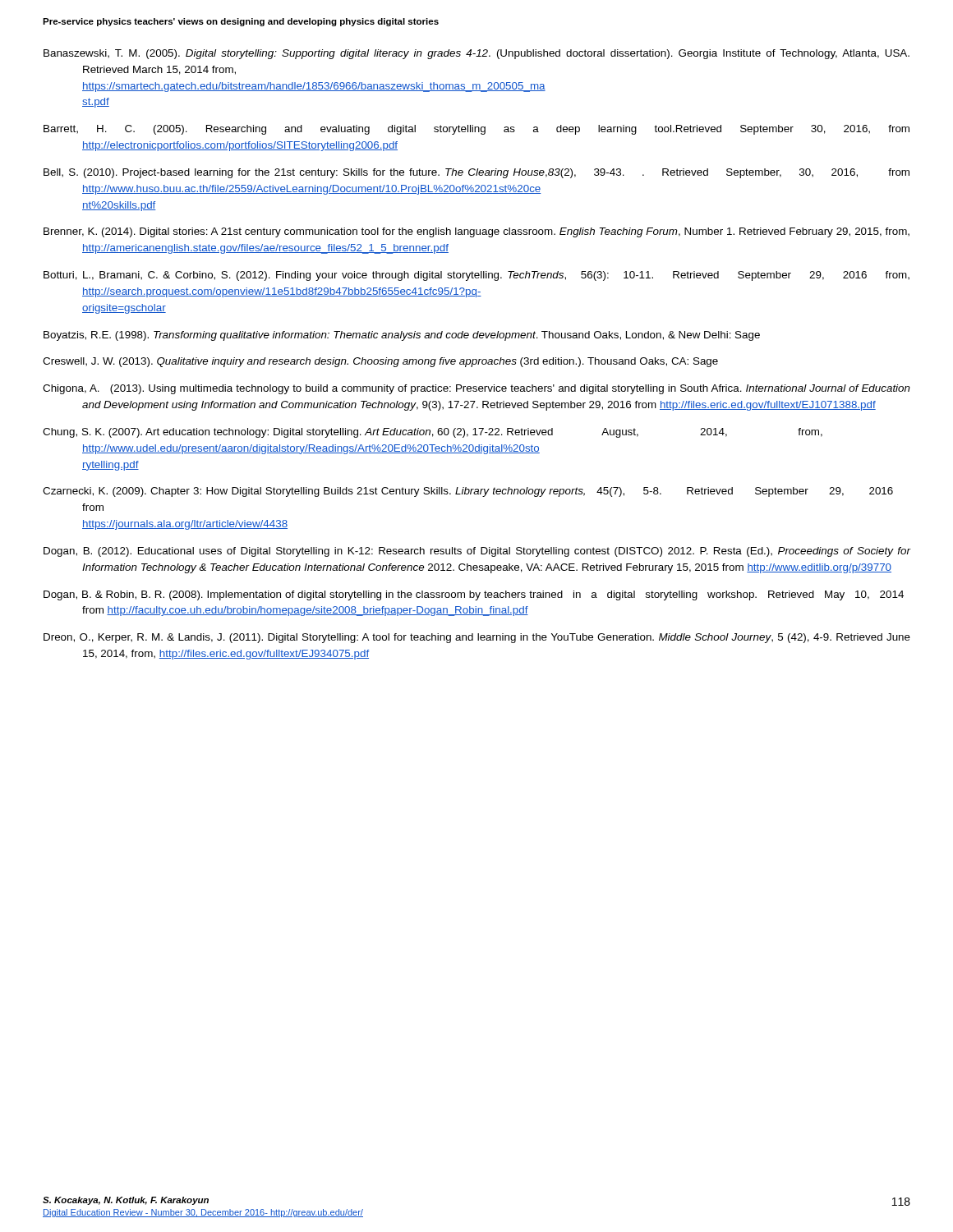Click the passage that begins "Boyatzis, R.E. (1998). Transforming qualitative information:"
Screen dimensions: 1232x953
click(401, 334)
